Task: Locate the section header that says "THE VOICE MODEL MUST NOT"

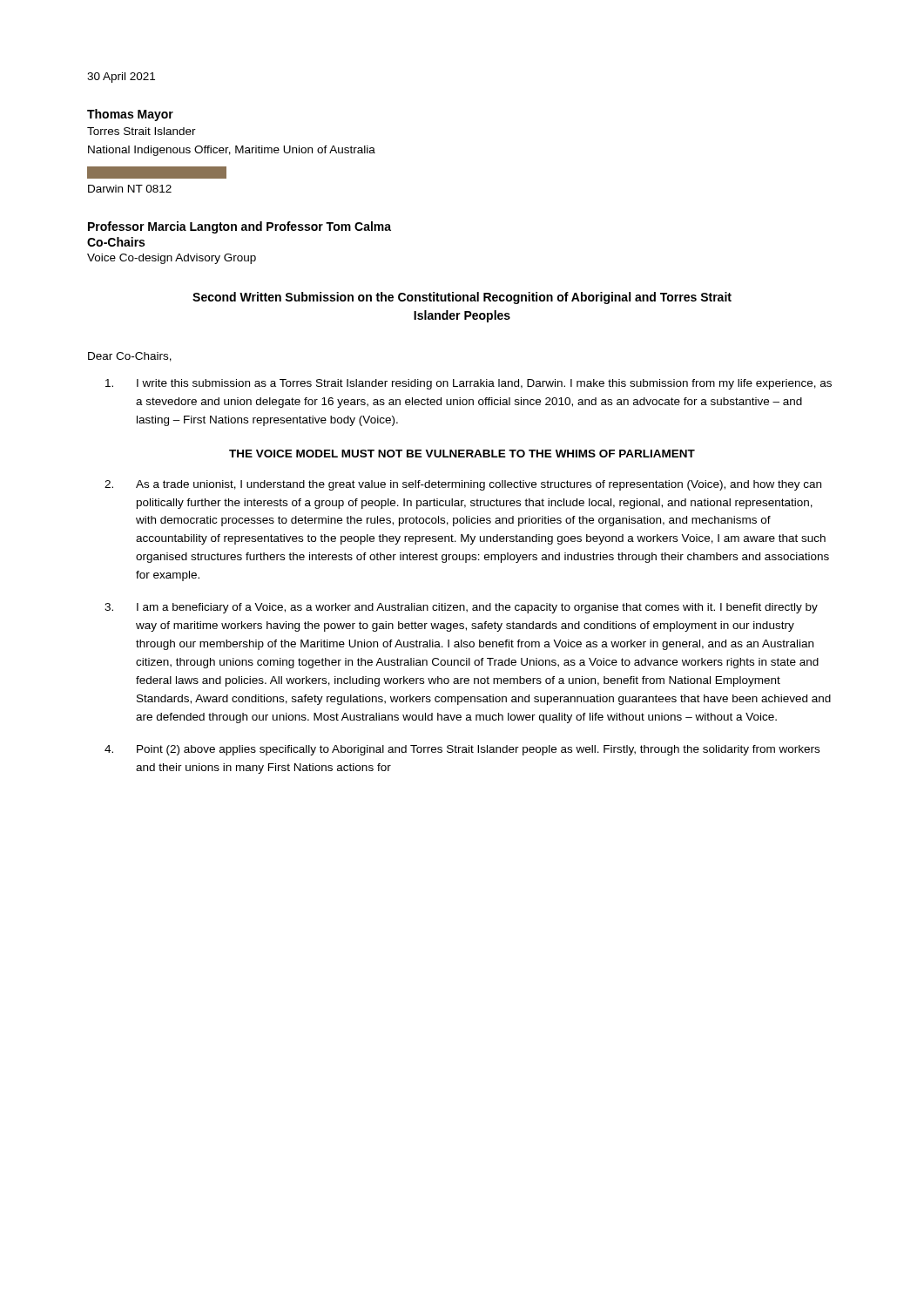Action: (462, 453)
